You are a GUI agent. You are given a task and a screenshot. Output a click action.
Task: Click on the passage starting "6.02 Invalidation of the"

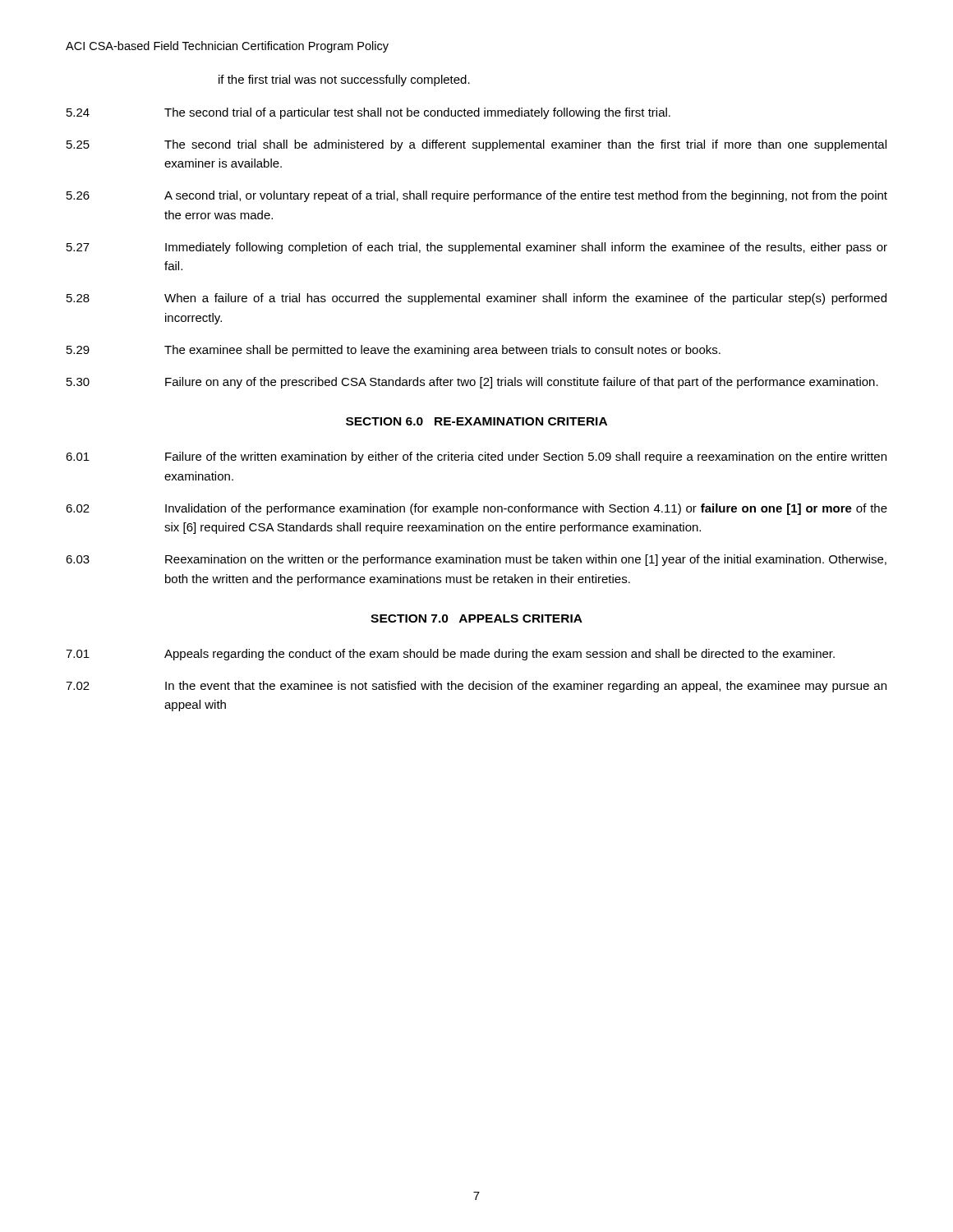476,517
